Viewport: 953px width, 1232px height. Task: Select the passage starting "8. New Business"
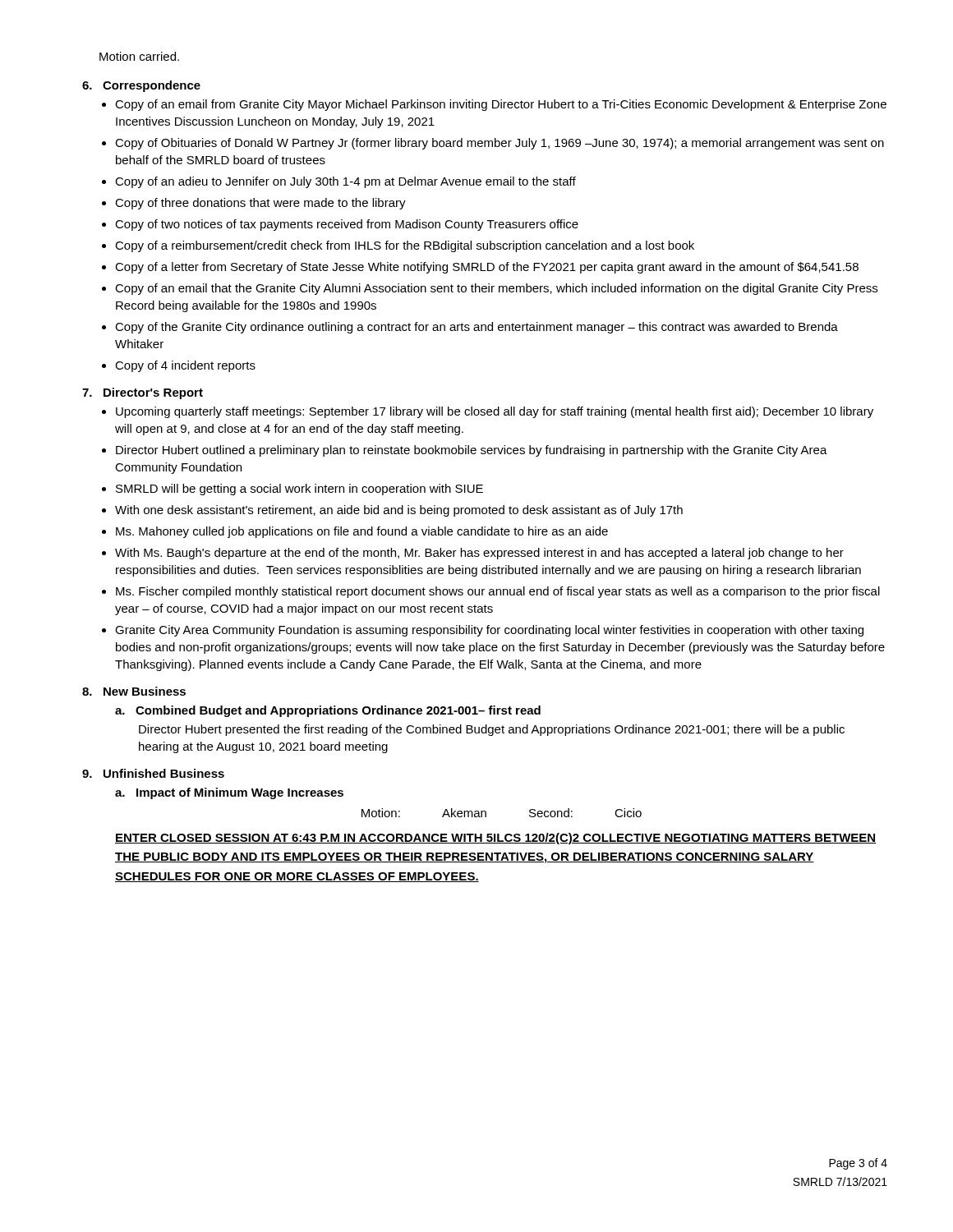[x=134, y=691]
